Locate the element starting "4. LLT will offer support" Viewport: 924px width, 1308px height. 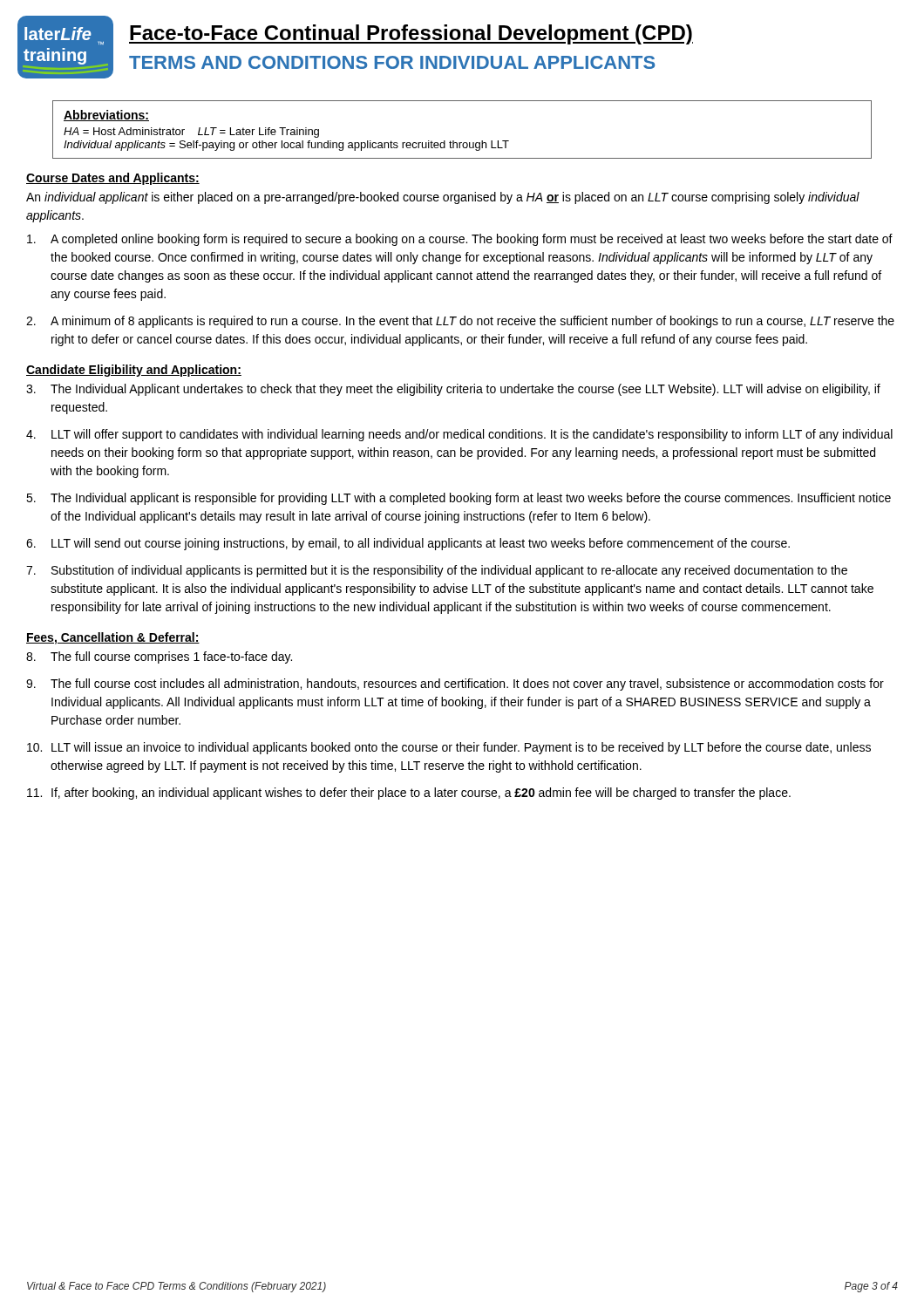coord(462,453)
